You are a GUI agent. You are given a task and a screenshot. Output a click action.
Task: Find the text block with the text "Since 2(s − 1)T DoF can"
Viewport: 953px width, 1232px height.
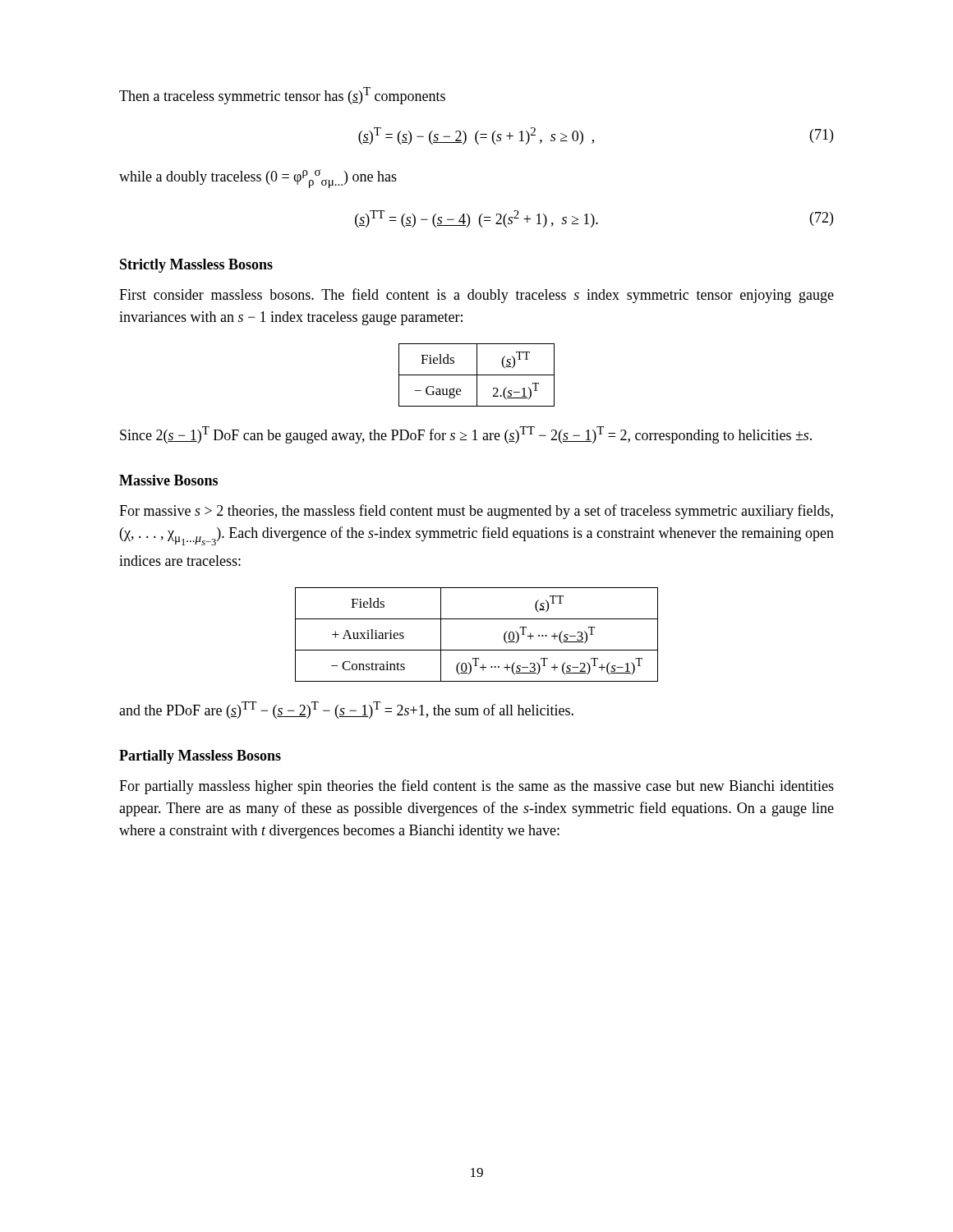[x=466, y=434]
